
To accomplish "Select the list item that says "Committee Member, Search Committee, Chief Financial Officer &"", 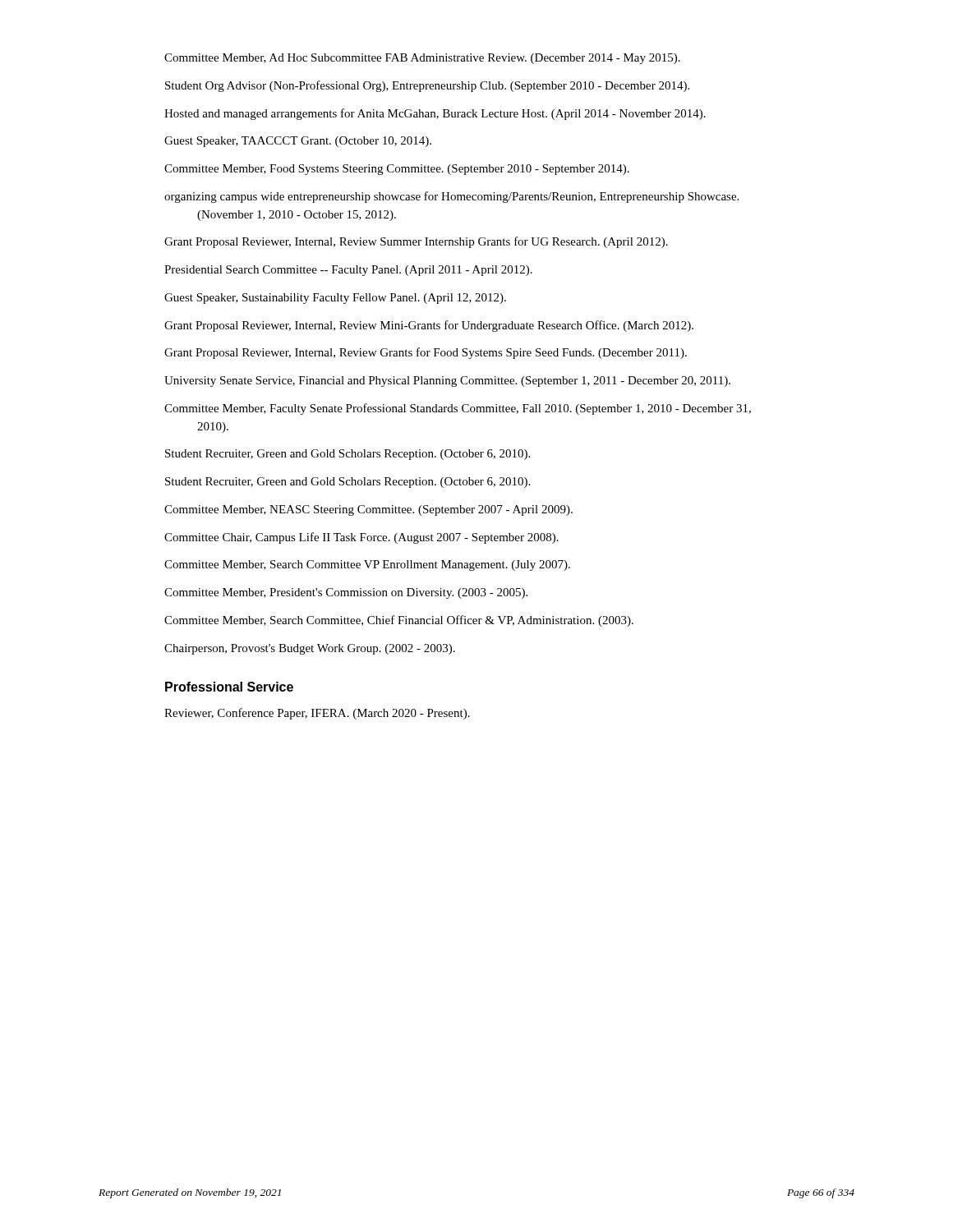I will [399, 620].
